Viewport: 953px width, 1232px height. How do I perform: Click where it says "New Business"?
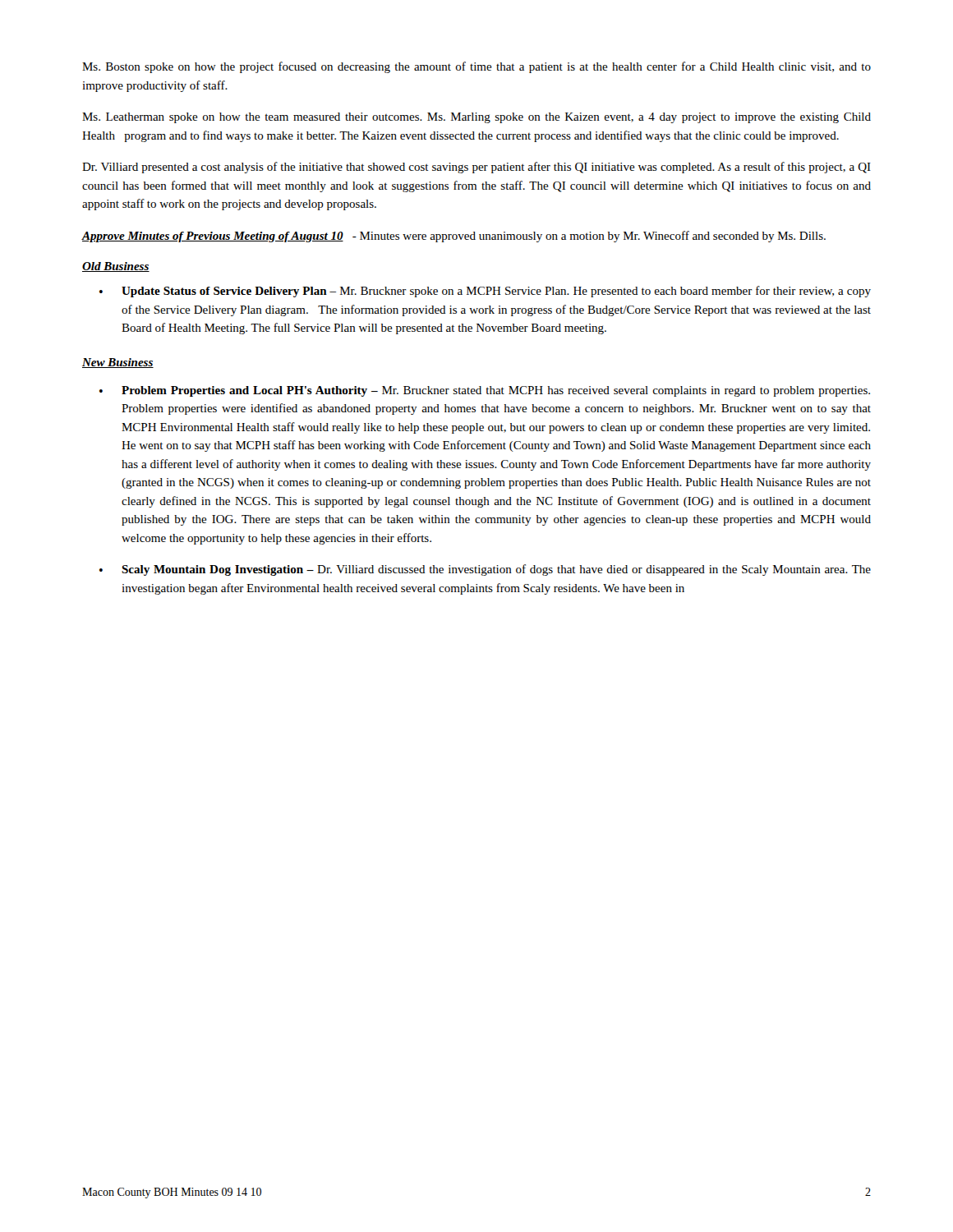click(x=118, y=362)
